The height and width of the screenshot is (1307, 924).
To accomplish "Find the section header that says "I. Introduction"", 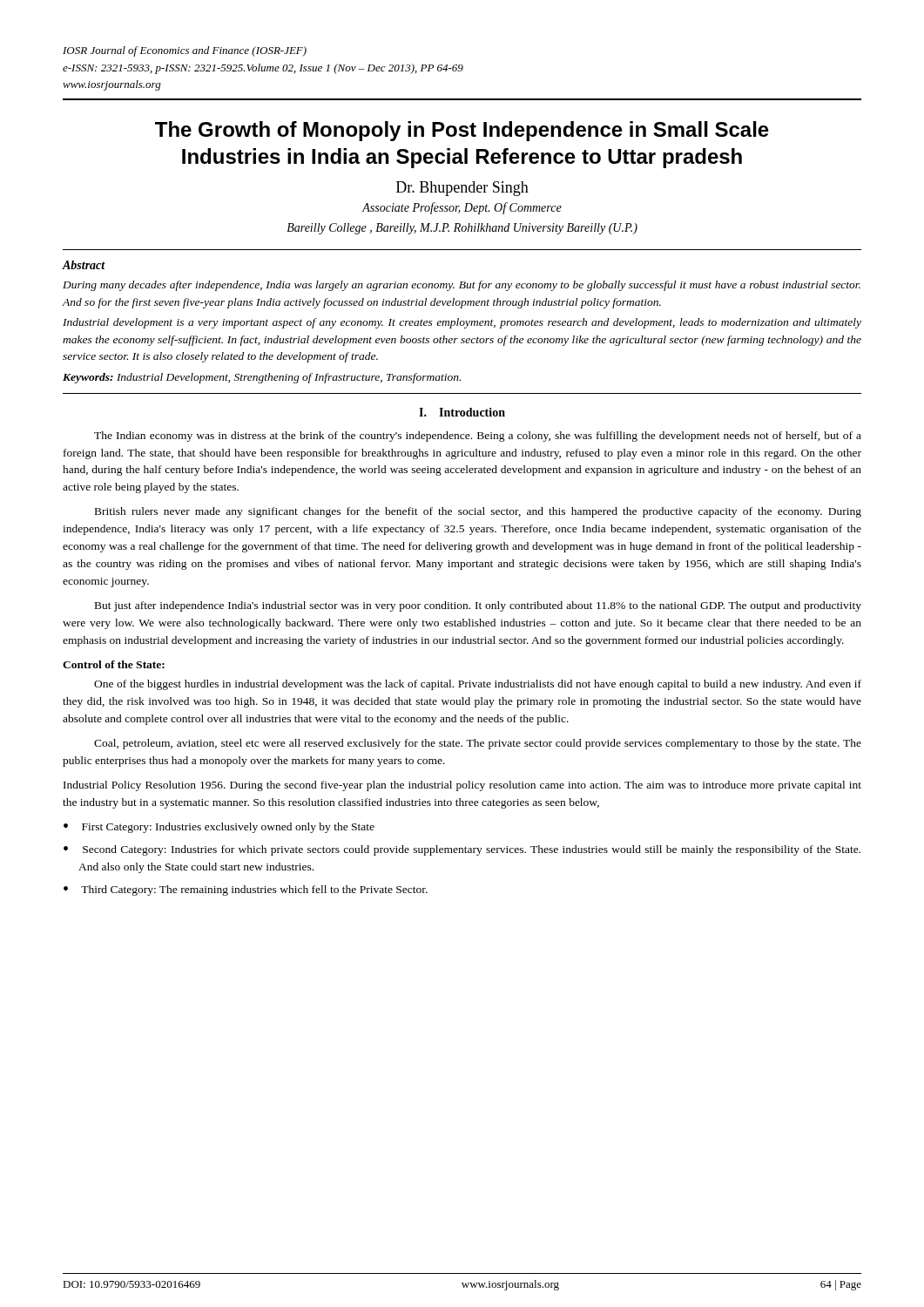I will [x=462, y=412].
